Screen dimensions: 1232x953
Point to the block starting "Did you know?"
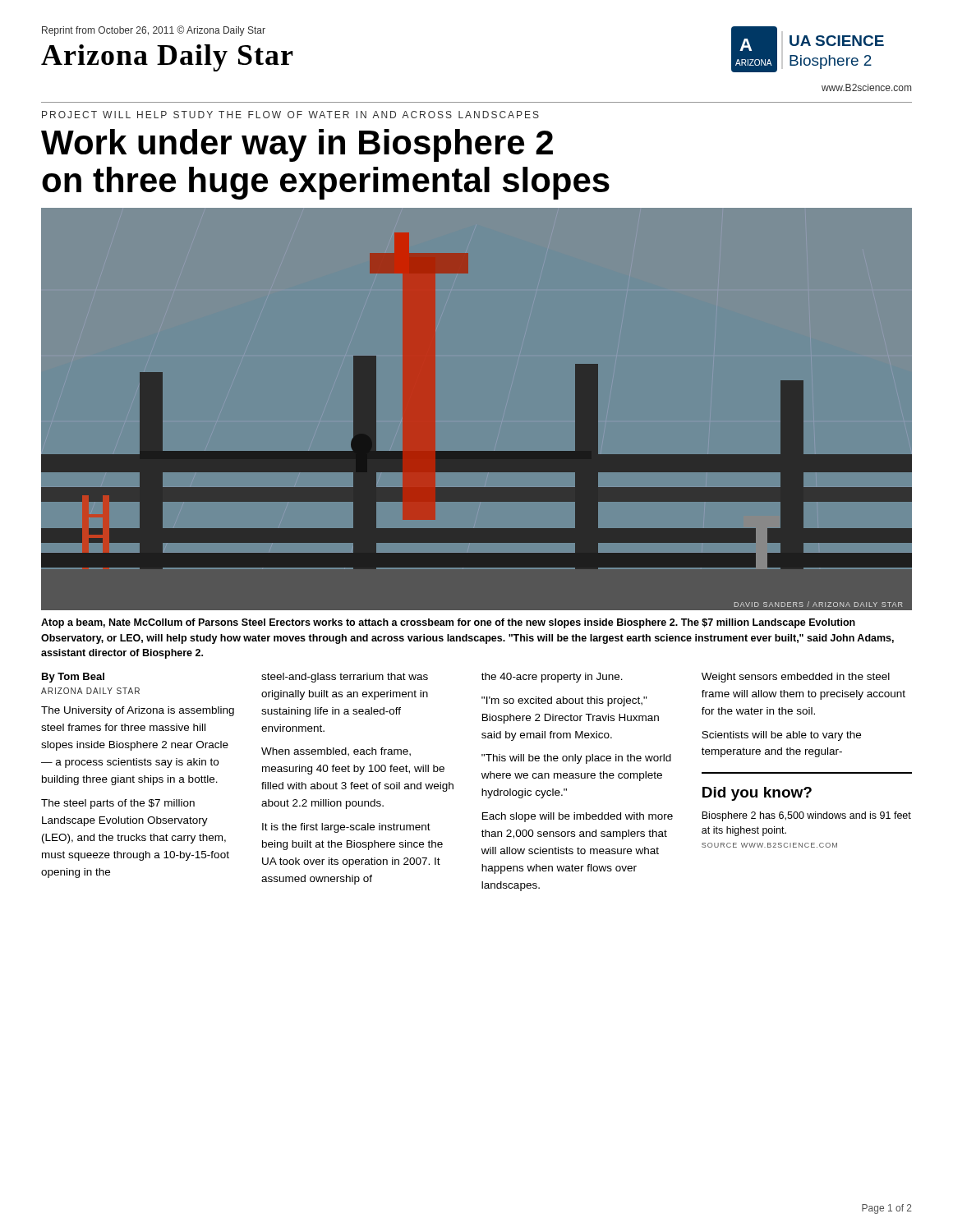coord(757,792)
